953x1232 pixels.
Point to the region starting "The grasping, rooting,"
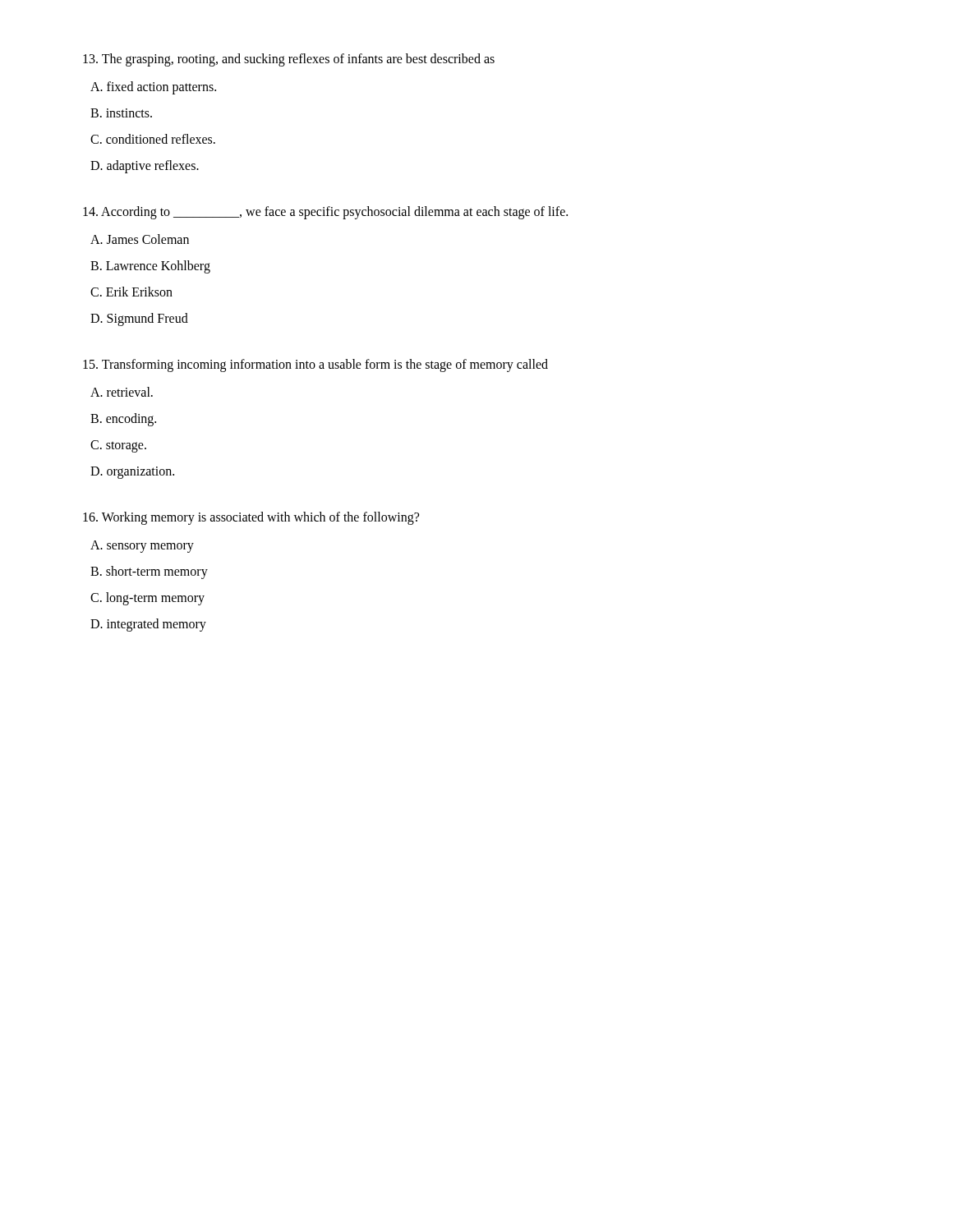(x=288, y=59)
